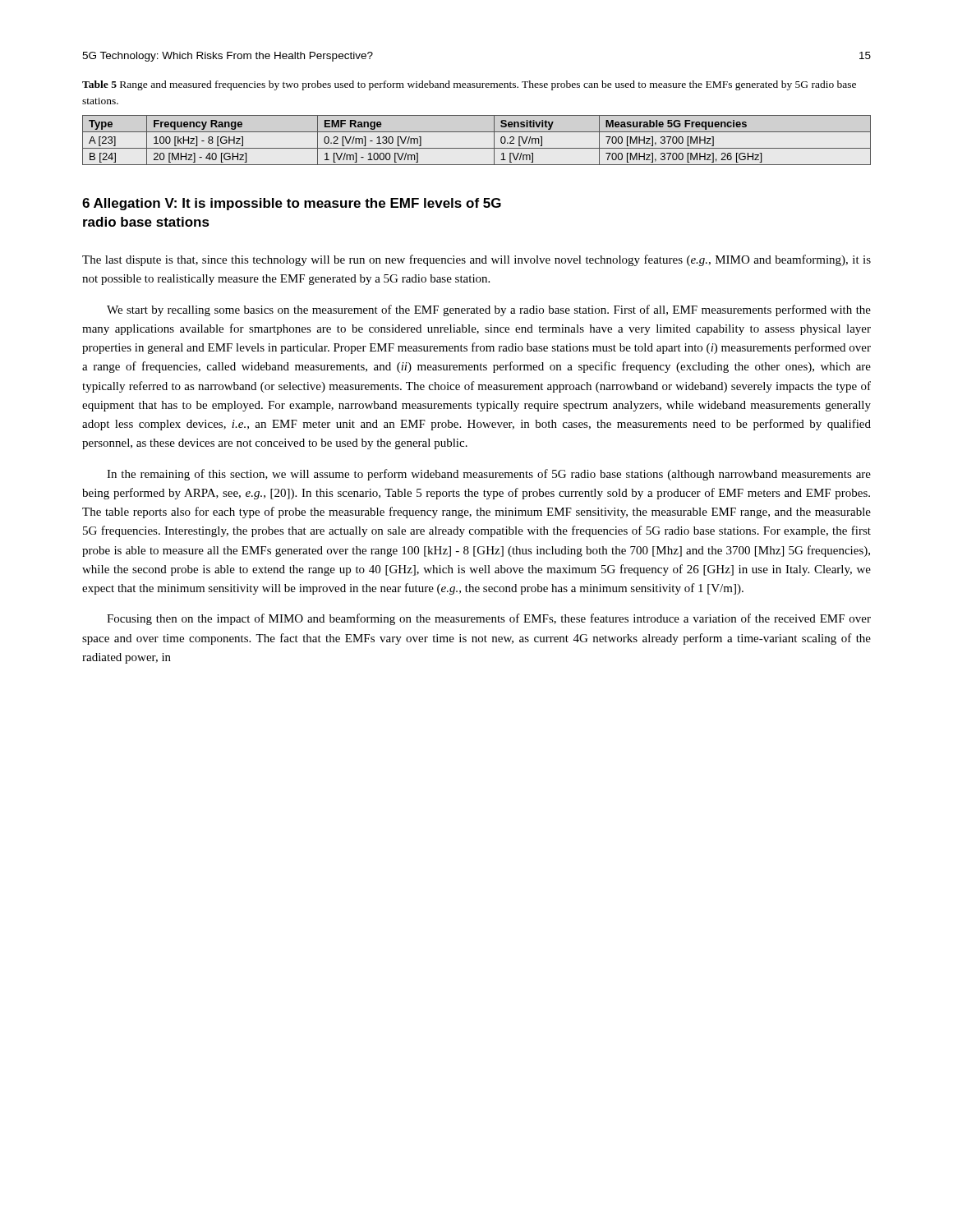The width and height of the screenshot is (953, 1232).
Task: Find the text block starting "Table 5 Range and measured frequencies by"
Action: point(469,92)
